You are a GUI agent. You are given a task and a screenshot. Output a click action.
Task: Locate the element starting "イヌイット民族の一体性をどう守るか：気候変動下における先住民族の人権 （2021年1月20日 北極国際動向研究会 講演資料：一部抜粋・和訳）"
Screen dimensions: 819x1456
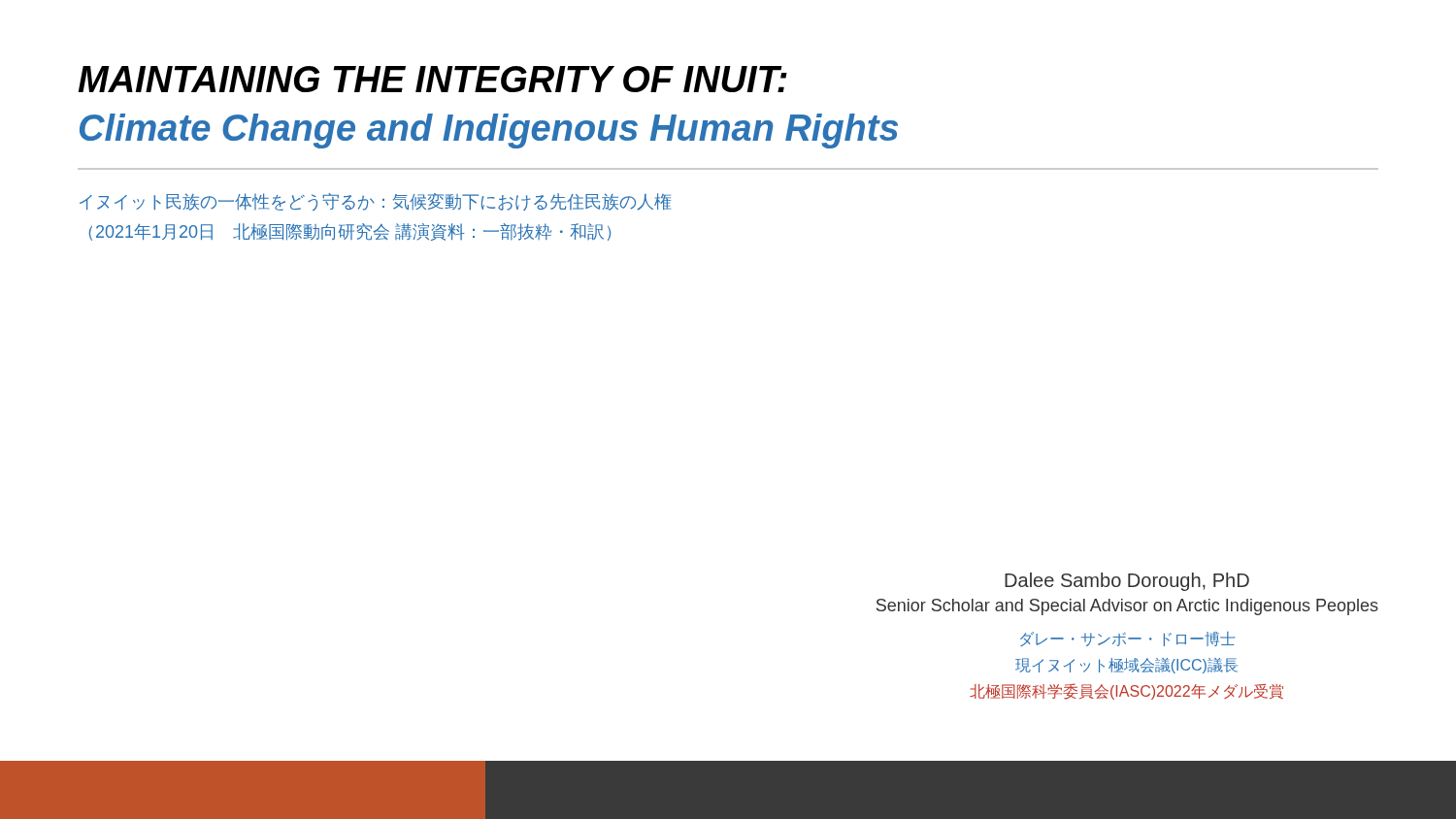[x=375, y=202]
